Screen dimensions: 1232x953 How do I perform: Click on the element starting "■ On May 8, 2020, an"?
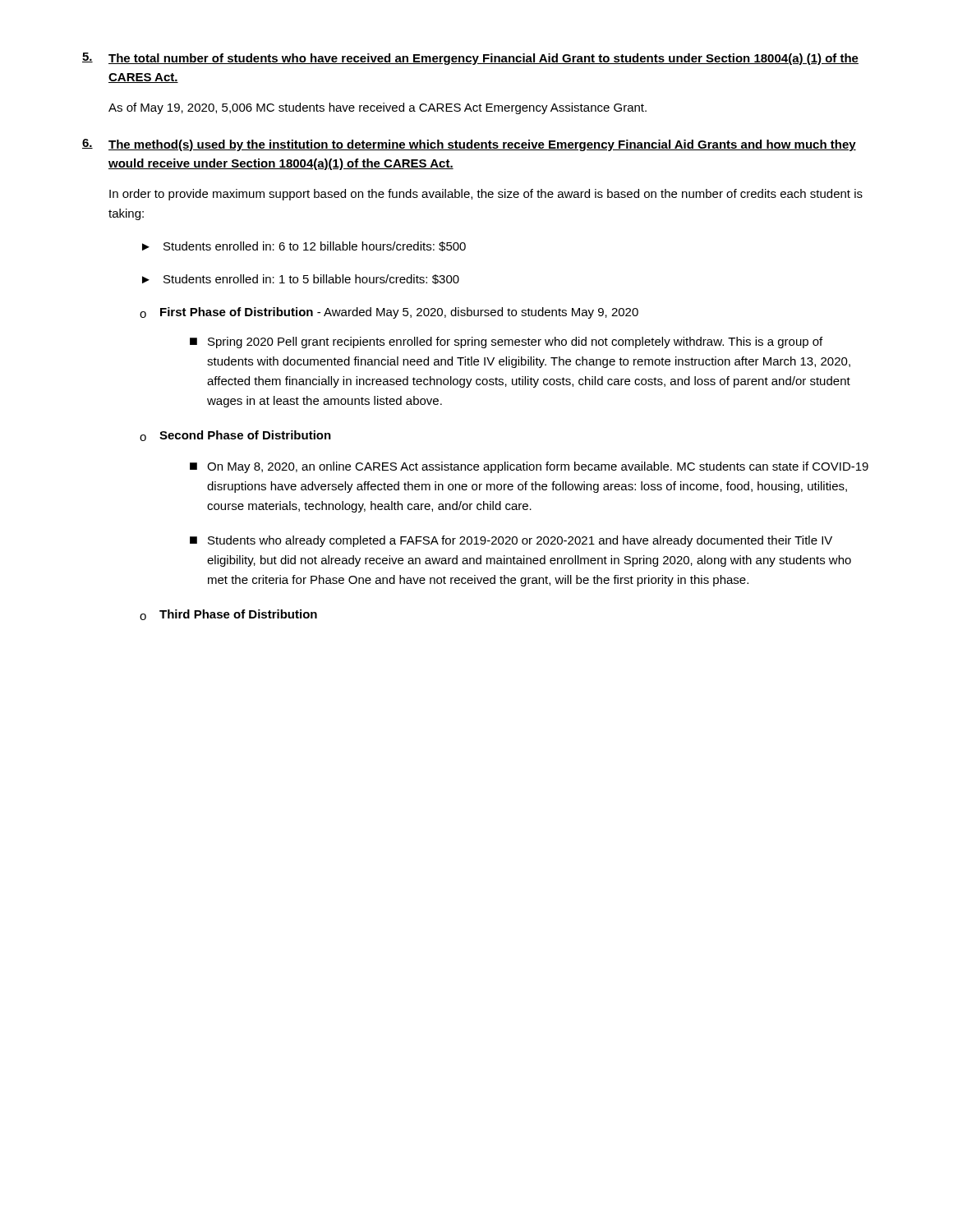tap(530, 486)
